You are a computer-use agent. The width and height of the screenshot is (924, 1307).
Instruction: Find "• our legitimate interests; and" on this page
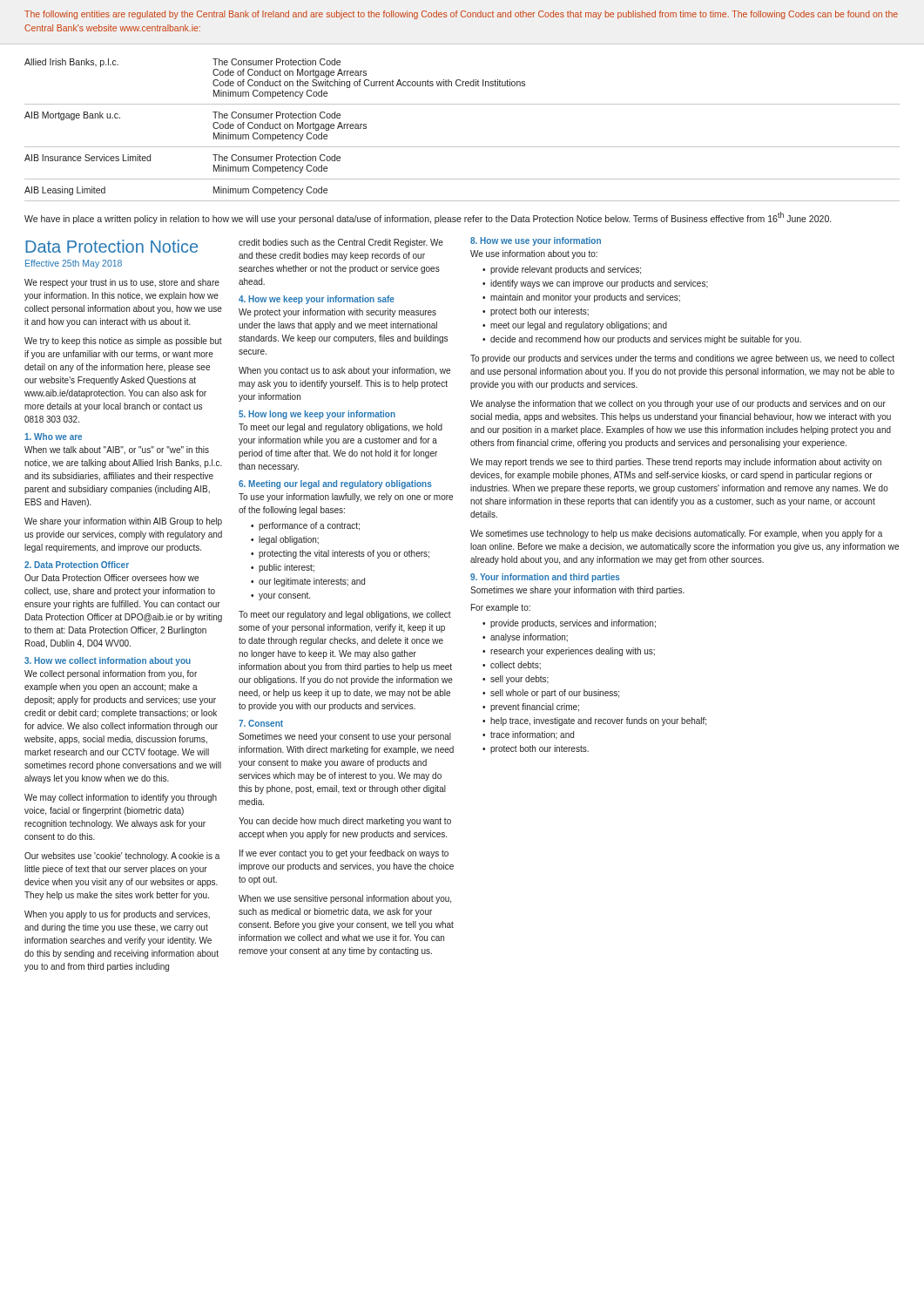coord(308,581)
